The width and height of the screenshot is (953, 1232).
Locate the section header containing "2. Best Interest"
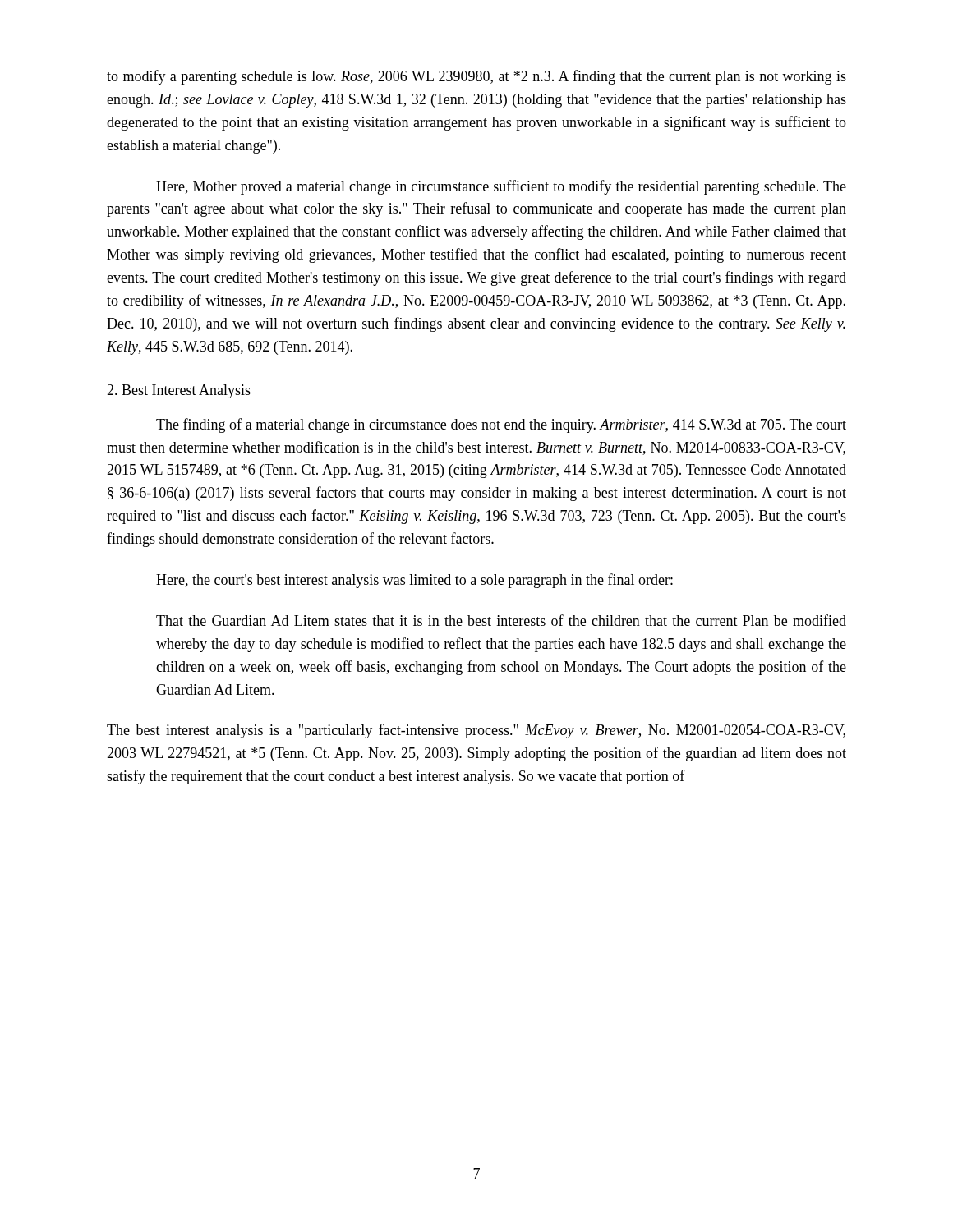pyautogui.click(x=179, y=390)
